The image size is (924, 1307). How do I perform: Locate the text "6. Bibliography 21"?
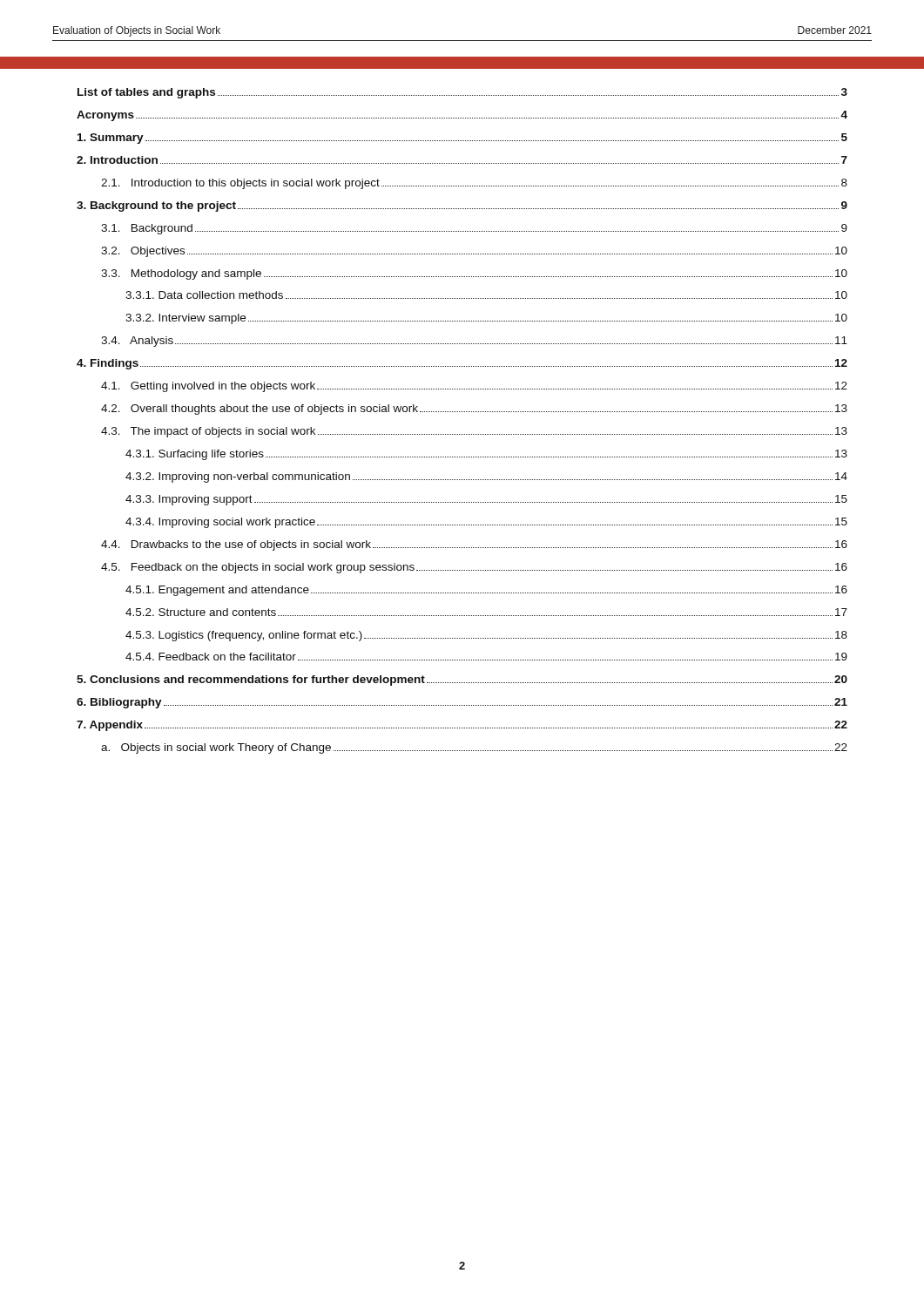pyautogui.click(x=462, y=703)
